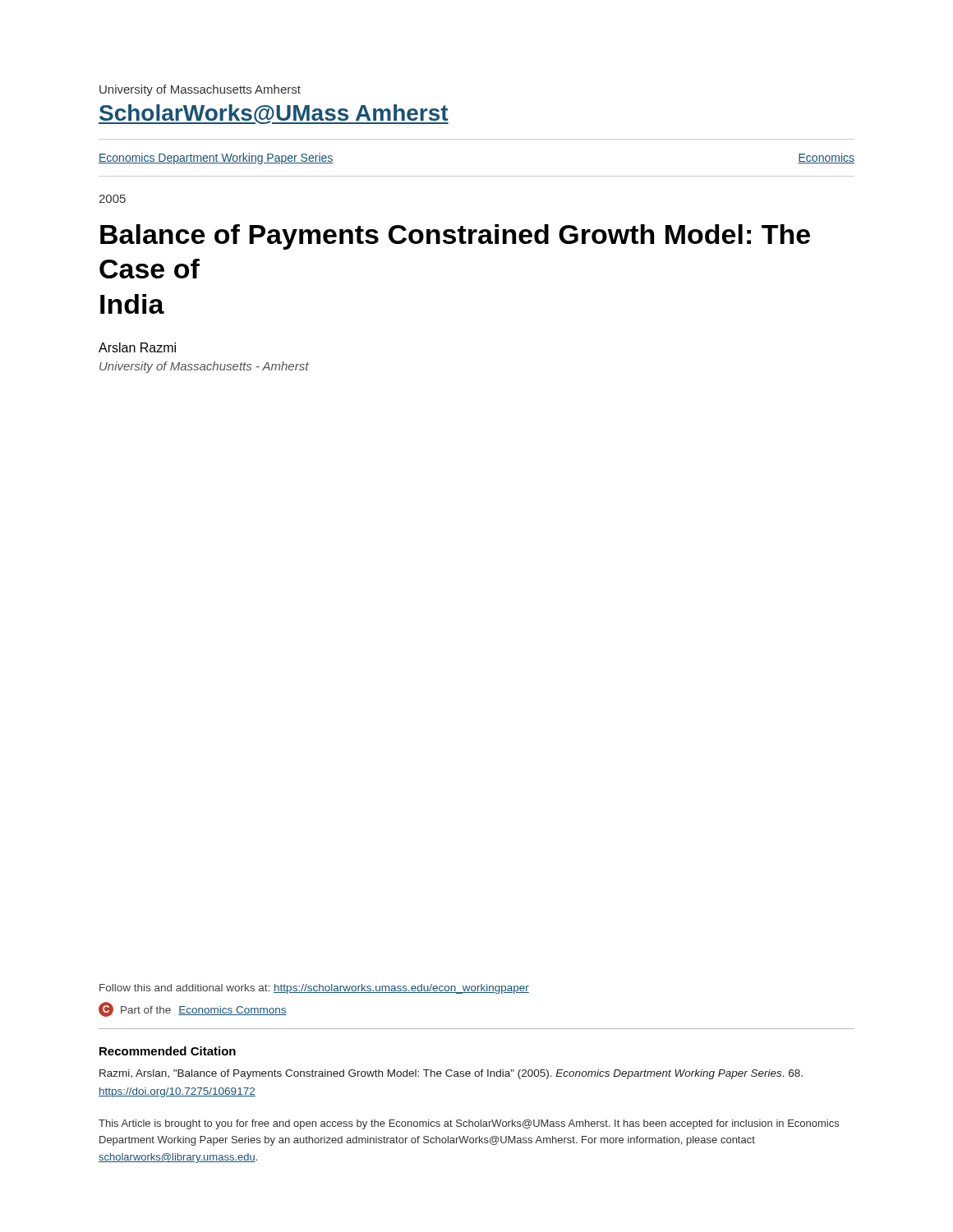Click on the element starting "This Article is brought to"
This screenshot has height=1232, width=953.
tap(469, 1140)
